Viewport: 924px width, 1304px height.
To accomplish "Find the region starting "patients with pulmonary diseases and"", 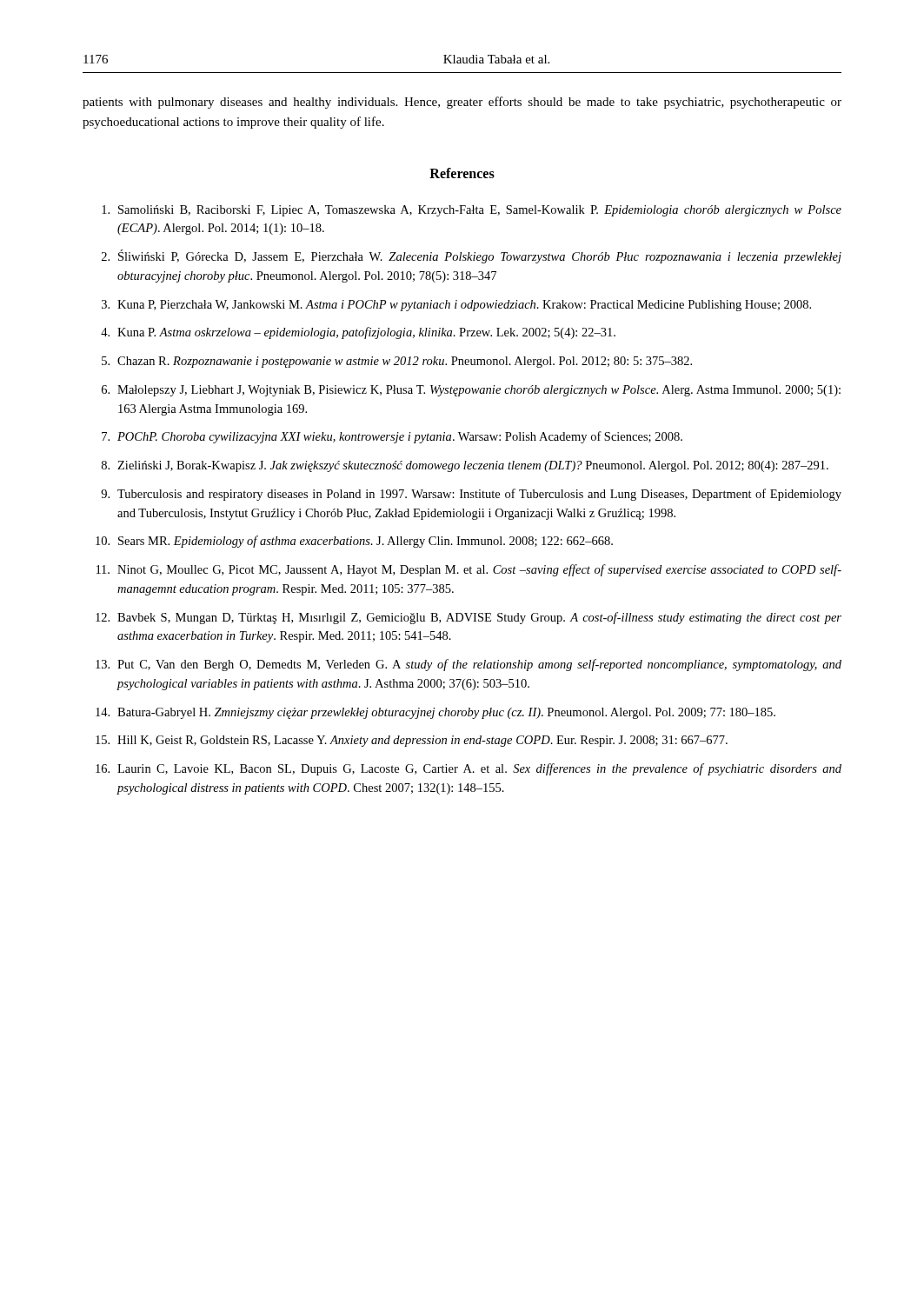I will (462, 112).
